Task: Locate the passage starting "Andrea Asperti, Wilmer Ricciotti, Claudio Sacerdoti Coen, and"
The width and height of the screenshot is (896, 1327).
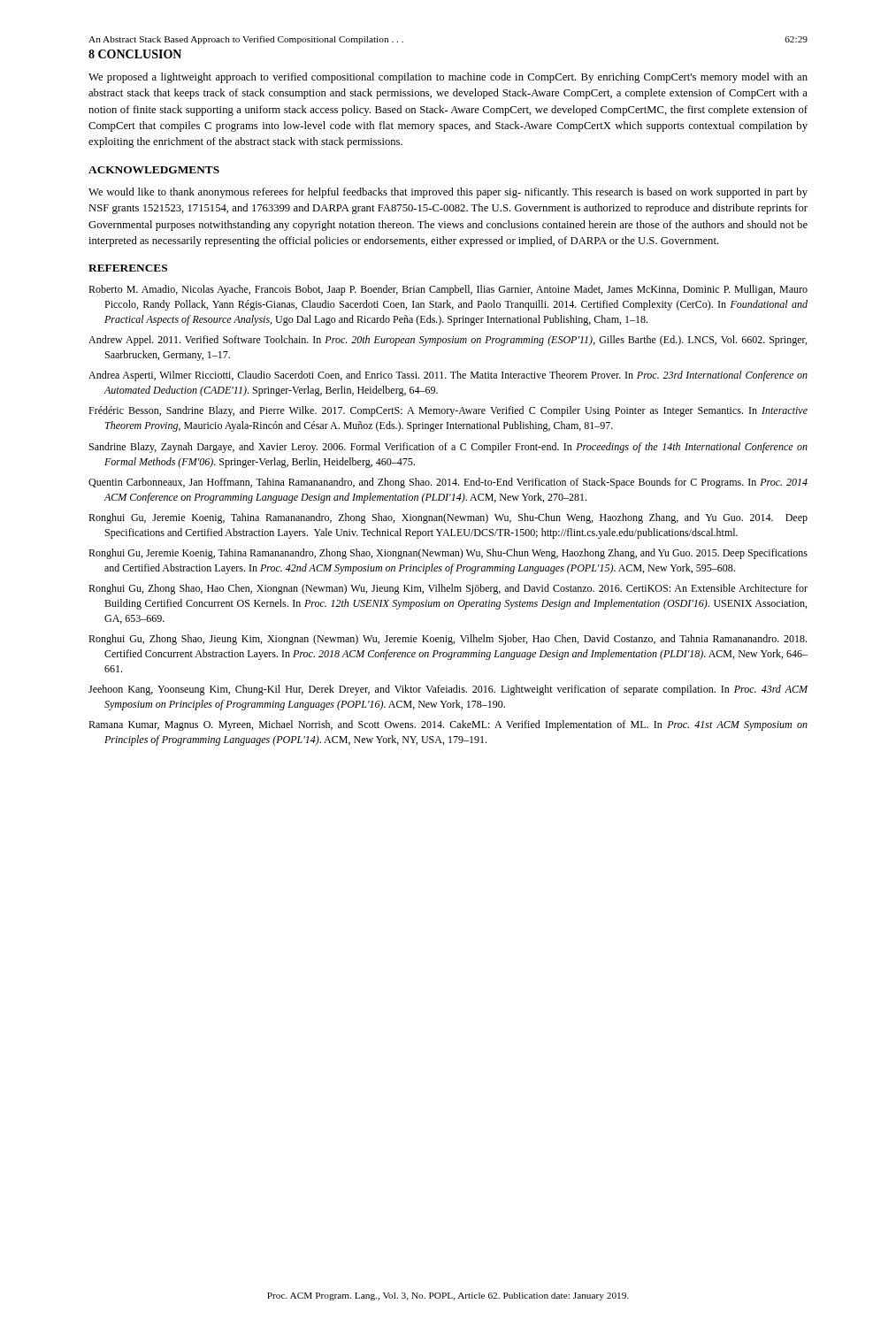Action: 448,383
